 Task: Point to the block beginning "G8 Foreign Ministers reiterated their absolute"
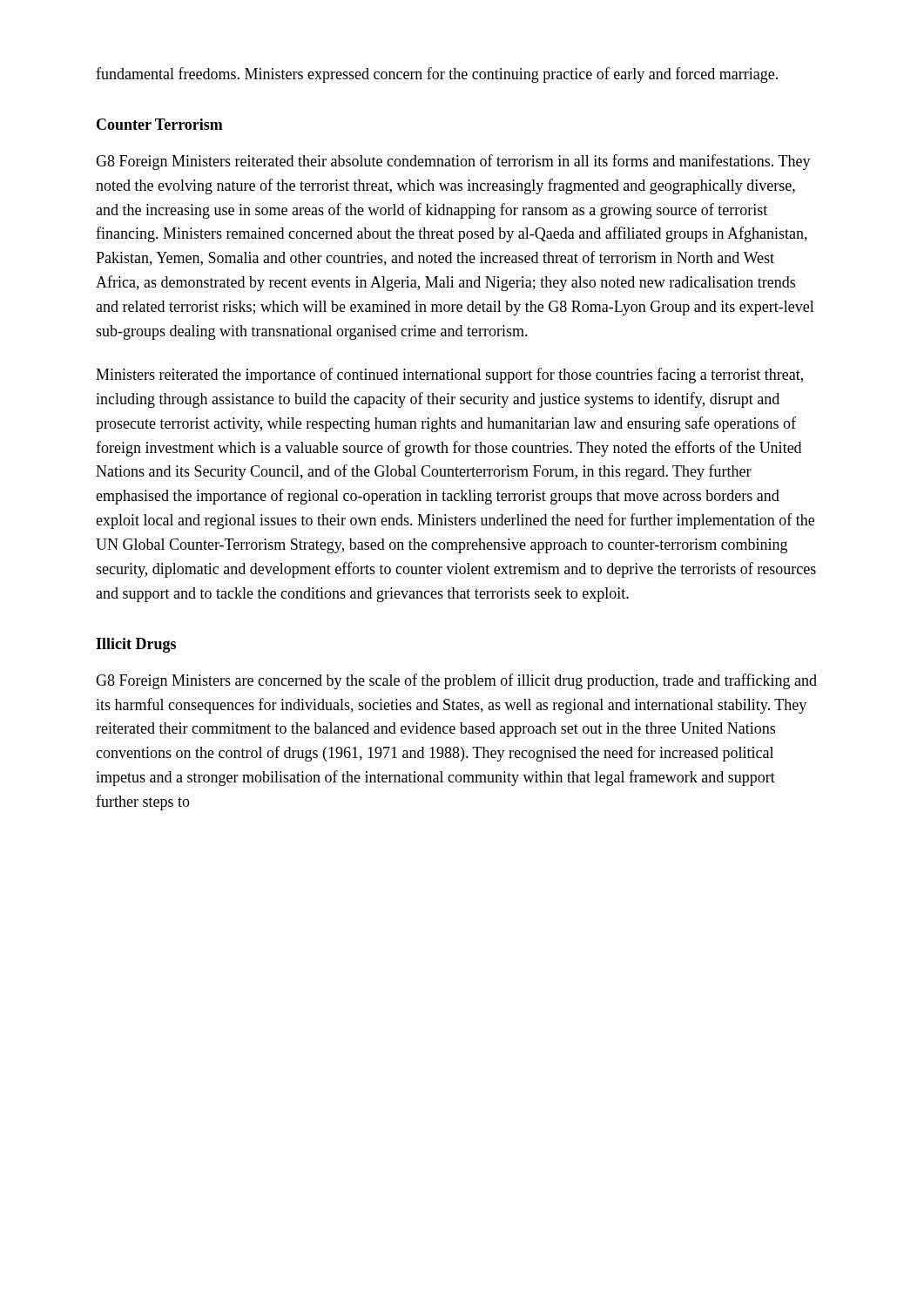tap(455, 246)
